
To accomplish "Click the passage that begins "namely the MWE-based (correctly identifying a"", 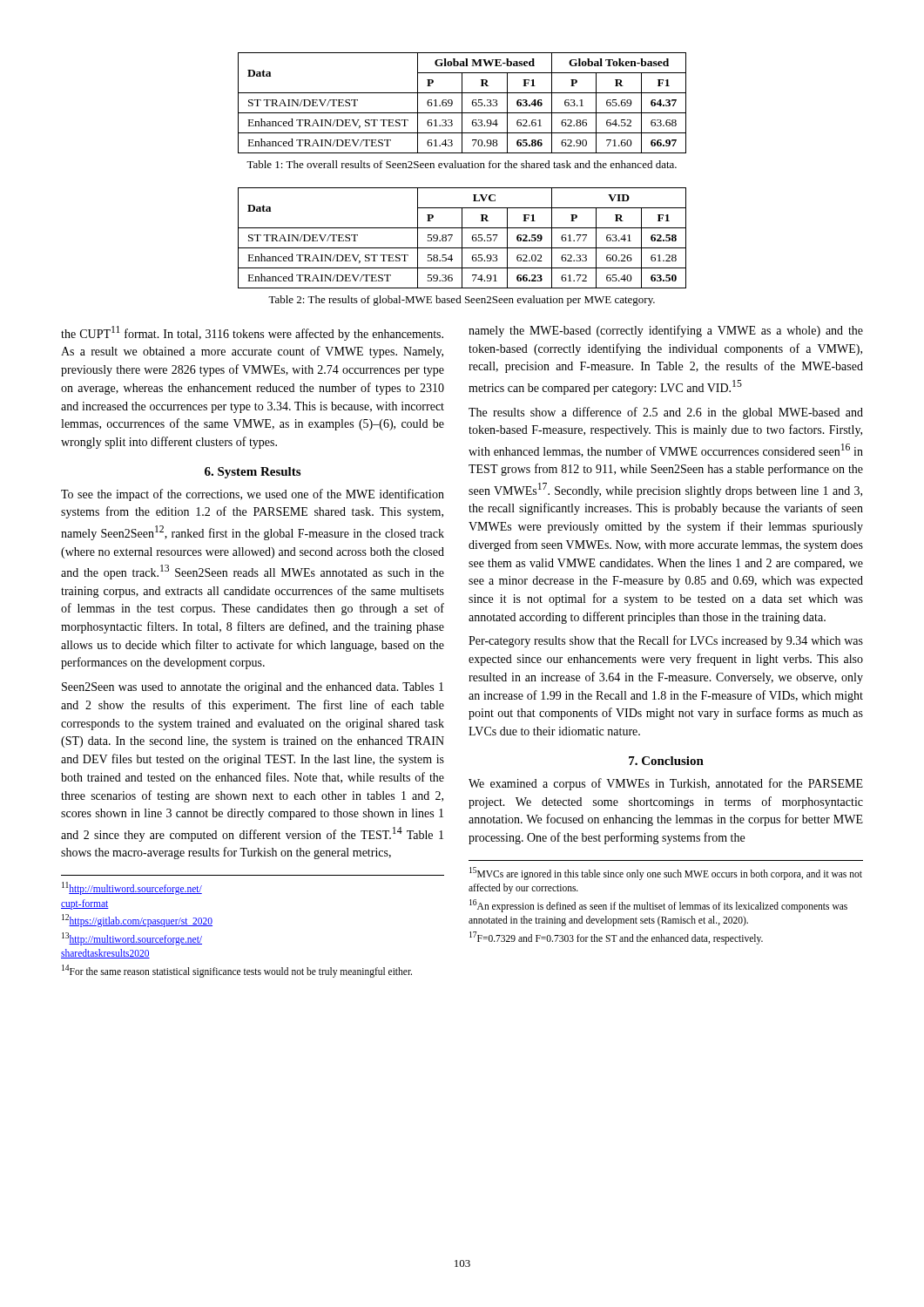I will 666,359.
